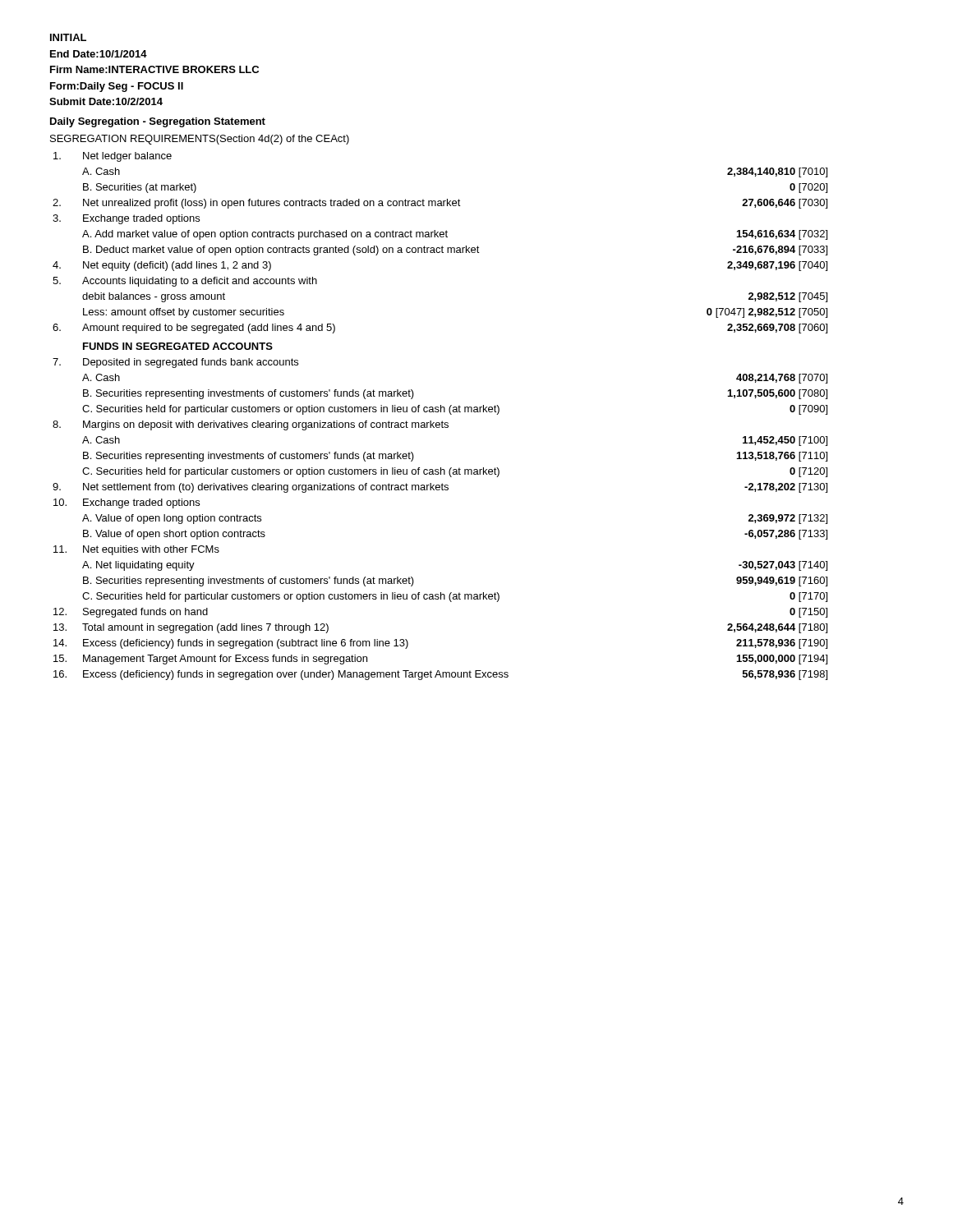953x1232 pixels.
Task: Select the passage starting "Daily Segregation - Segregation Statement"
Action: (x=157, y=121)
